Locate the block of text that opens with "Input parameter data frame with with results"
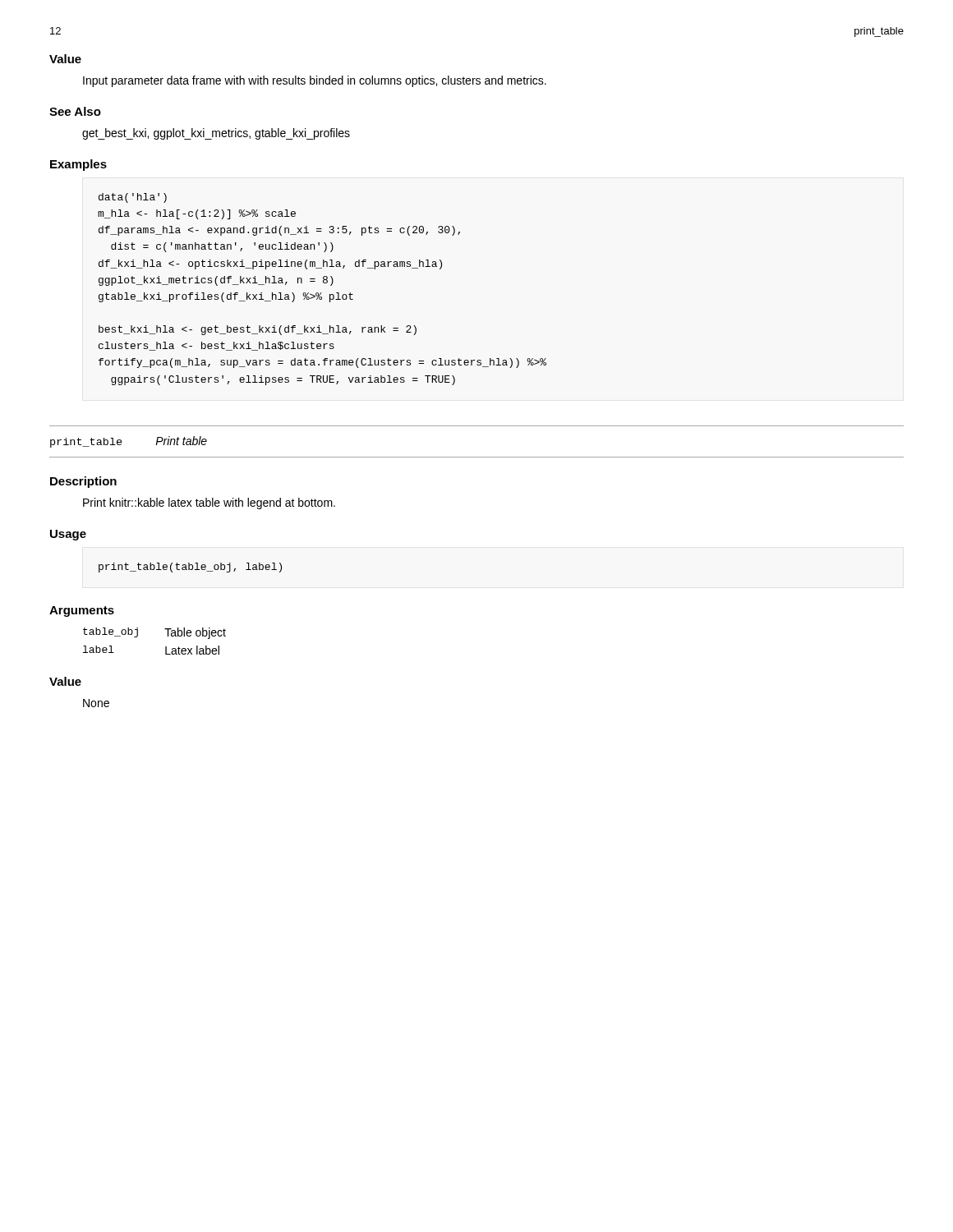 tap(315, 81)
